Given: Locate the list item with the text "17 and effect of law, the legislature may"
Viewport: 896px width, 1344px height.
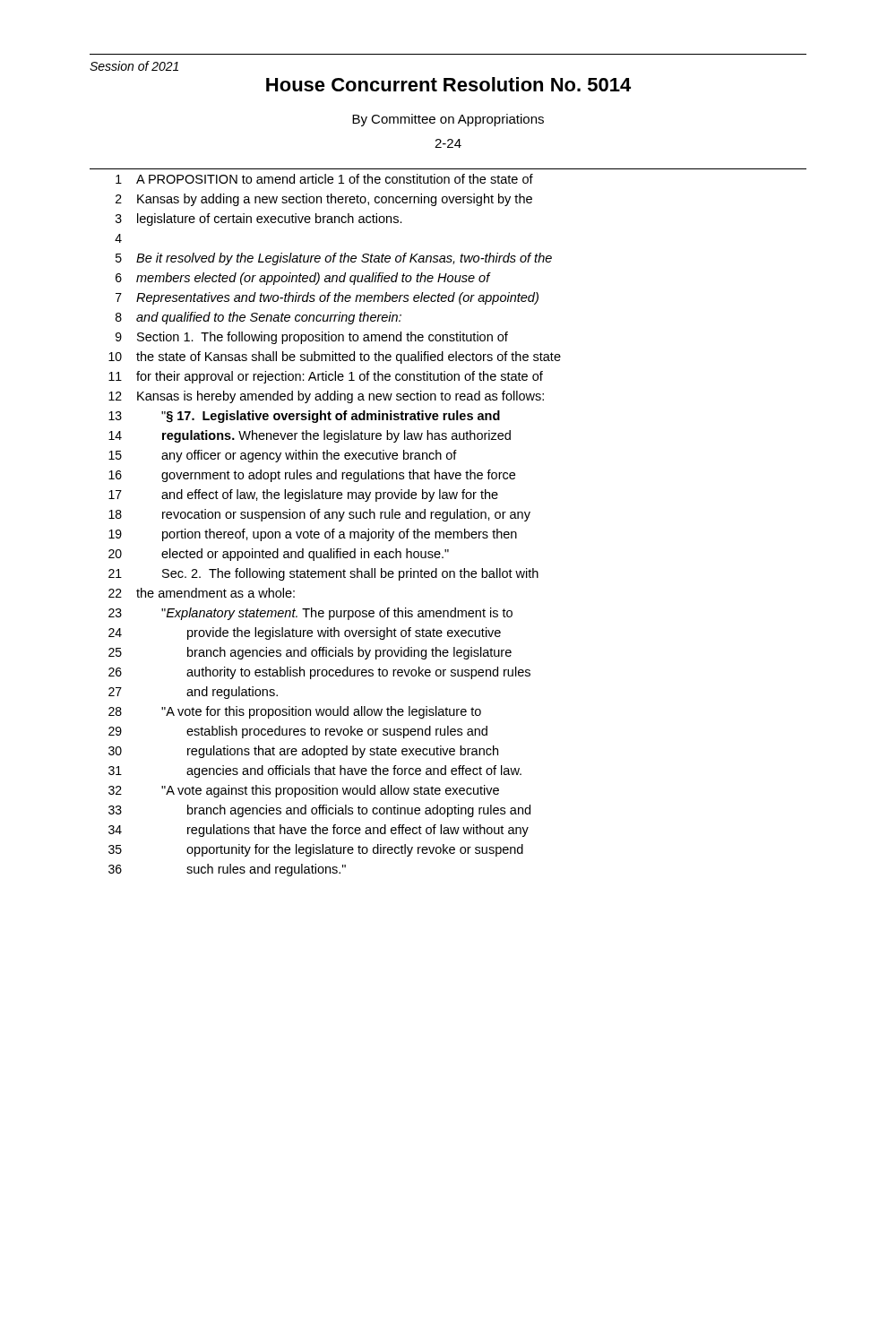Looking at the screenshot, I should click(x=448, y=495).
